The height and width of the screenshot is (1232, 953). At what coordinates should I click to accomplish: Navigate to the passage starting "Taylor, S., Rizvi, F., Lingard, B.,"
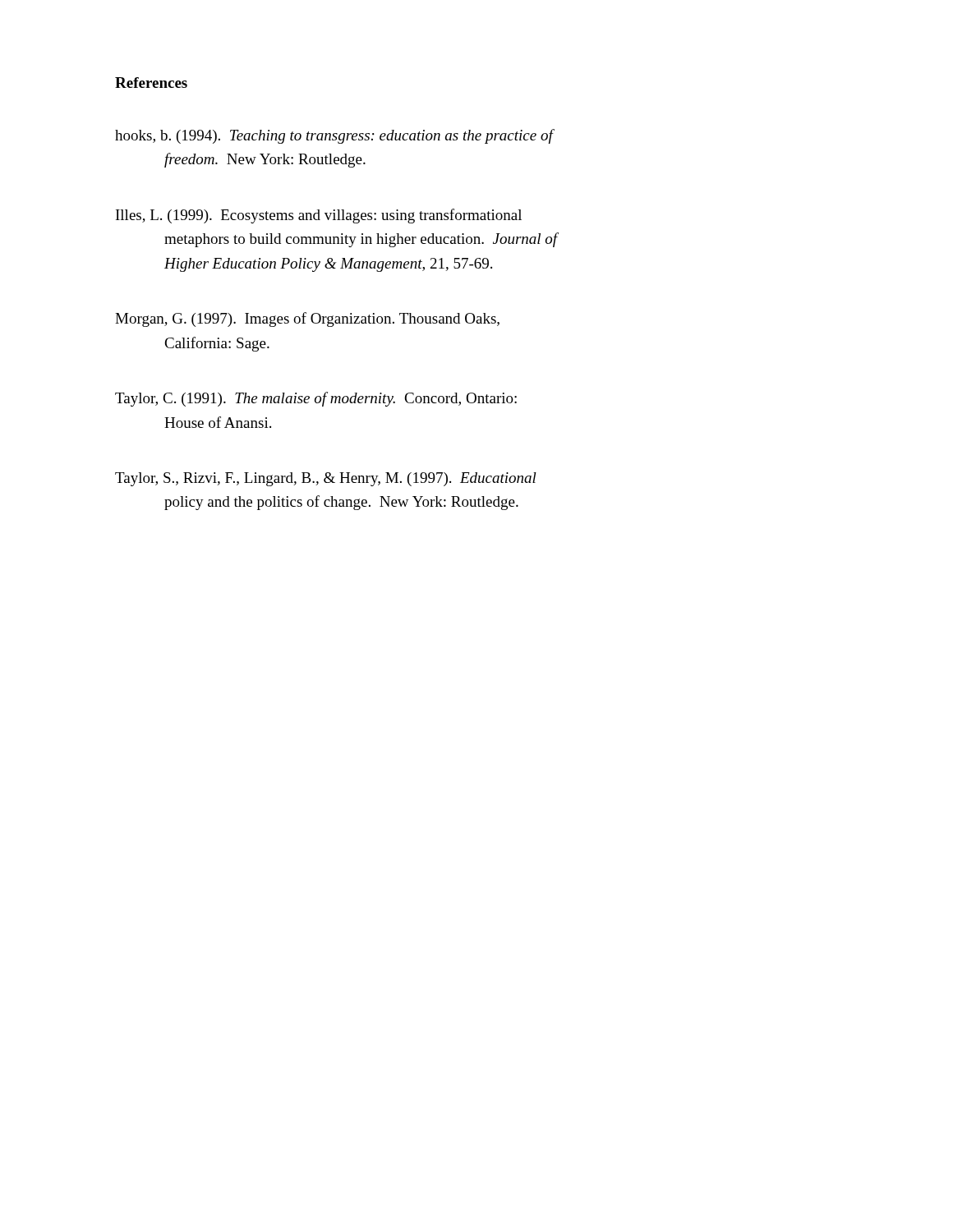476,490
